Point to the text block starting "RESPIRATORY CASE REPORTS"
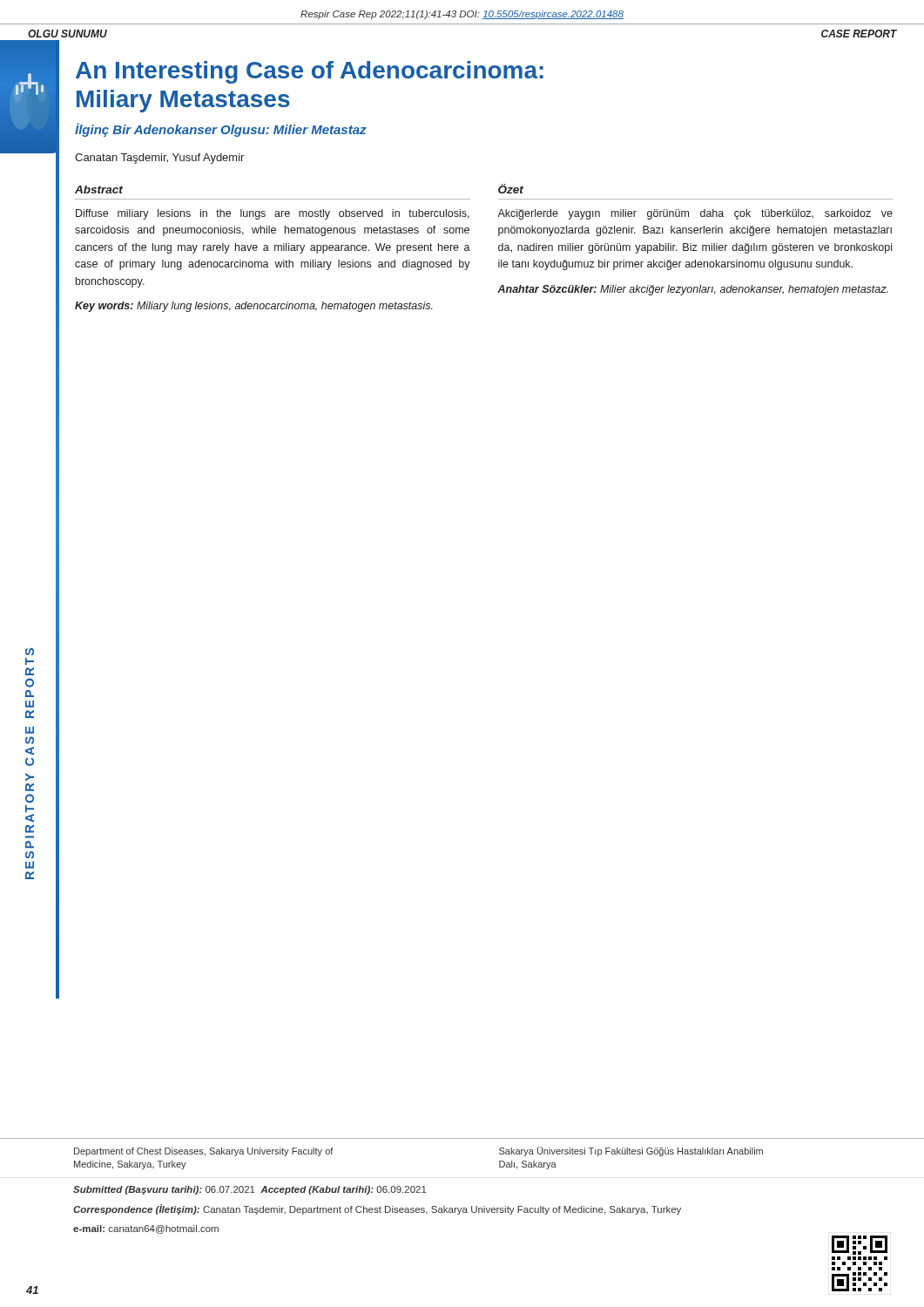This screenshot has width=924, height=1307. [30, 763]
